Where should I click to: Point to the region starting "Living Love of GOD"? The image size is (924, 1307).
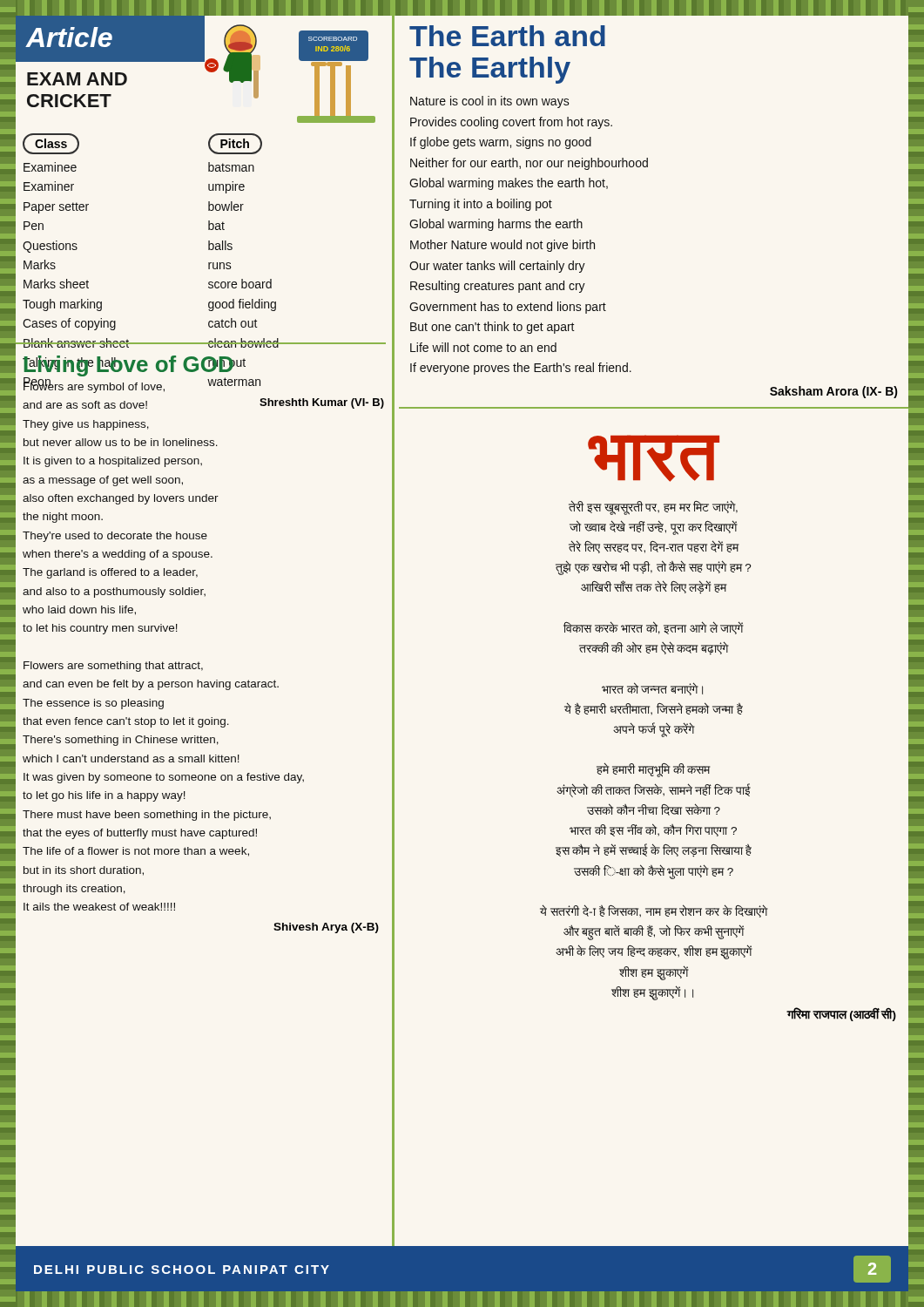(x=201, y=361)
